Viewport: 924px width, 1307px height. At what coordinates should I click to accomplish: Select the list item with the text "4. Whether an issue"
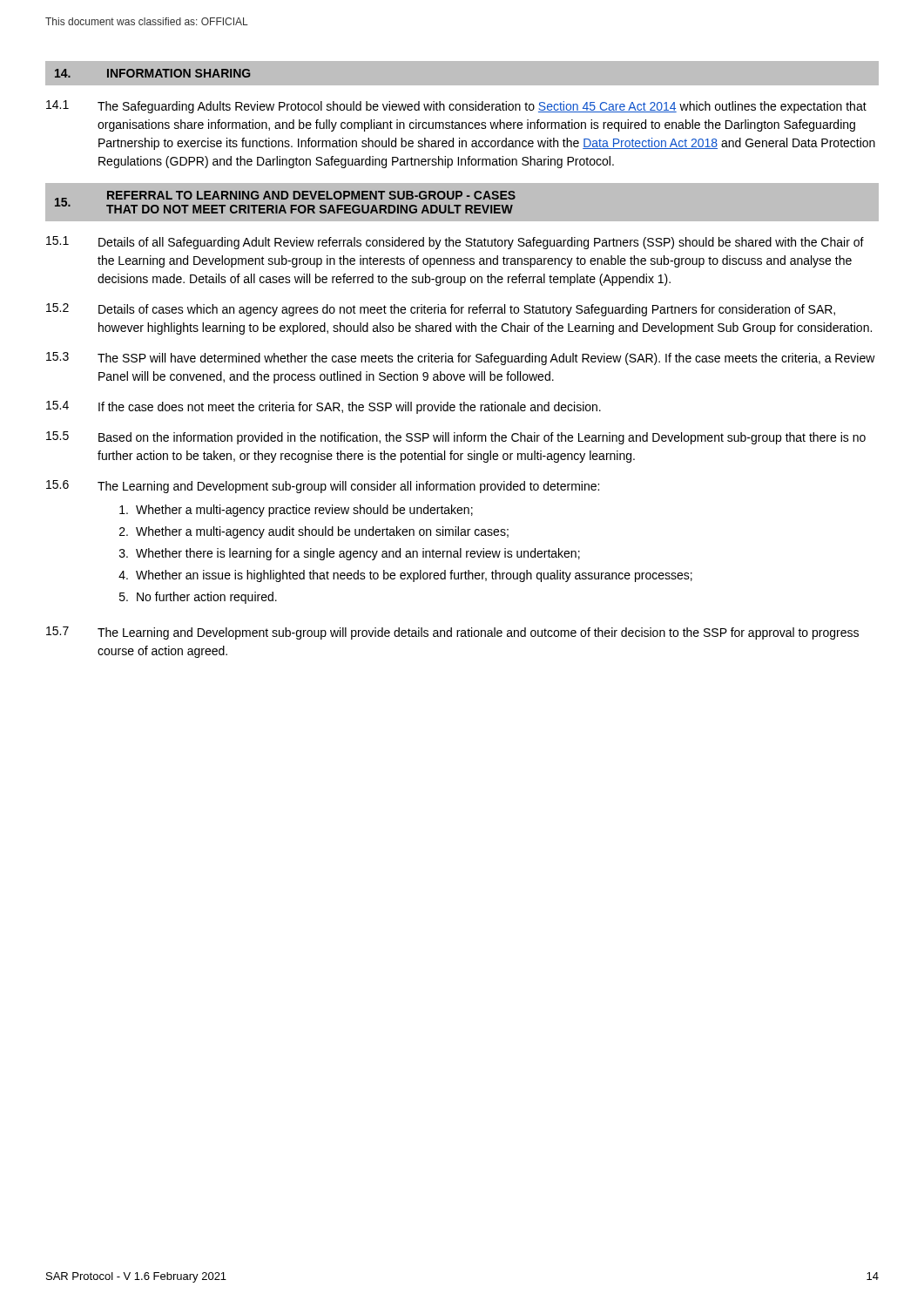point(488,575)
